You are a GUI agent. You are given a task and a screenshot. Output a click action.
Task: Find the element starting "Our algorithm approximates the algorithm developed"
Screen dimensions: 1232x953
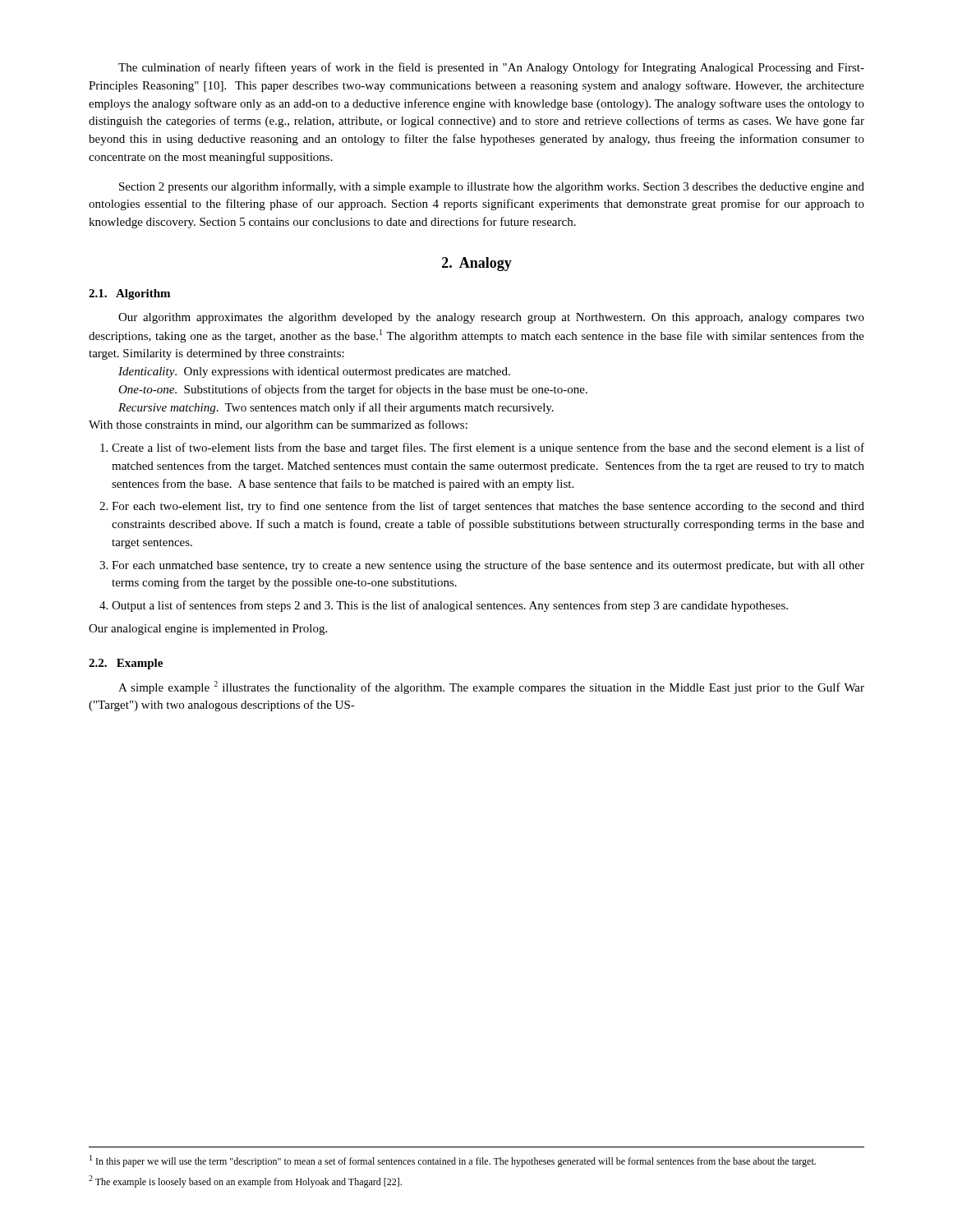click(x=476, y=336)
